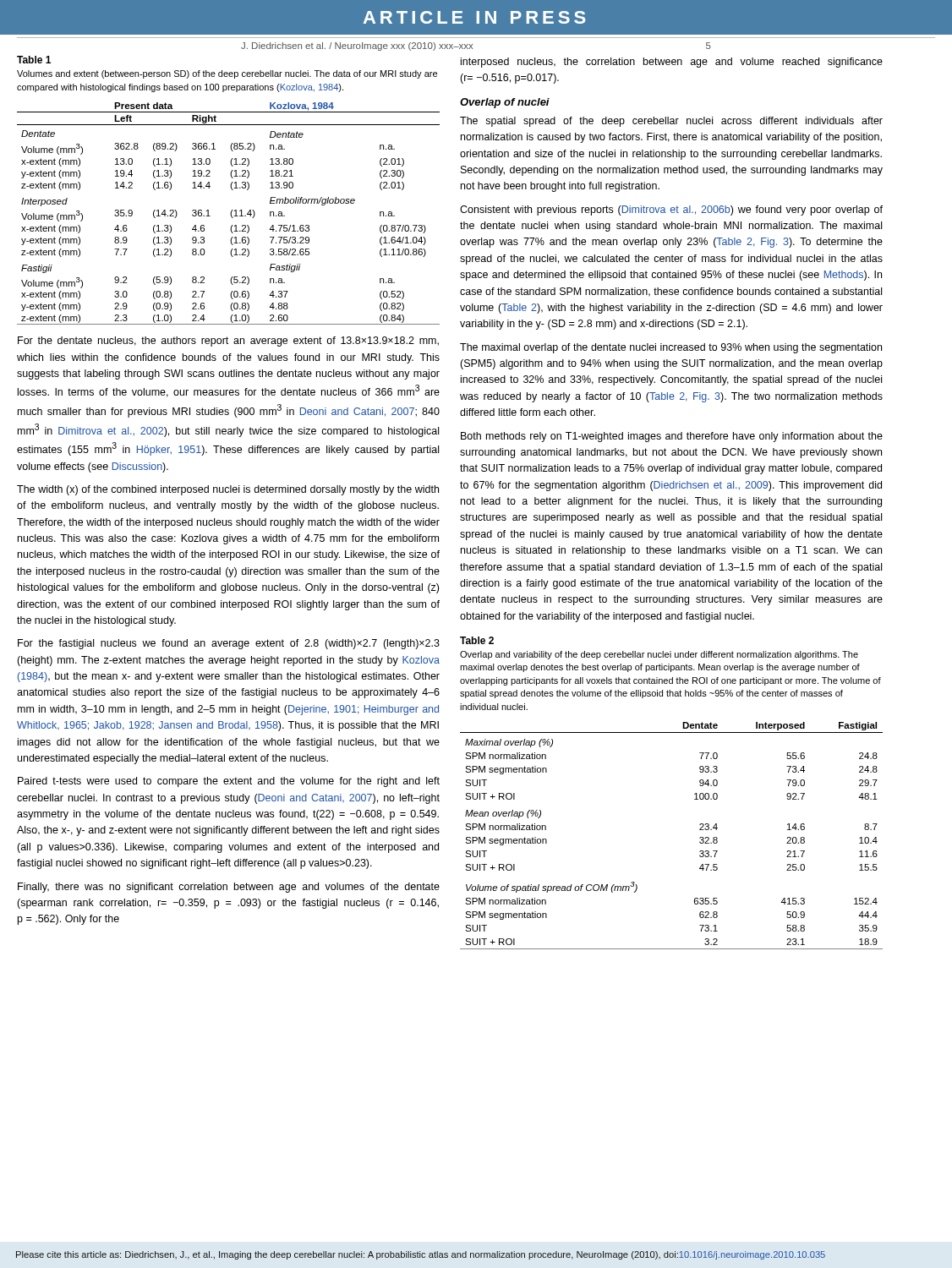Locate the text starting "interposed nucleus, the"
Viewport: 952px width, 1268px height.
(x=671, y=70)
